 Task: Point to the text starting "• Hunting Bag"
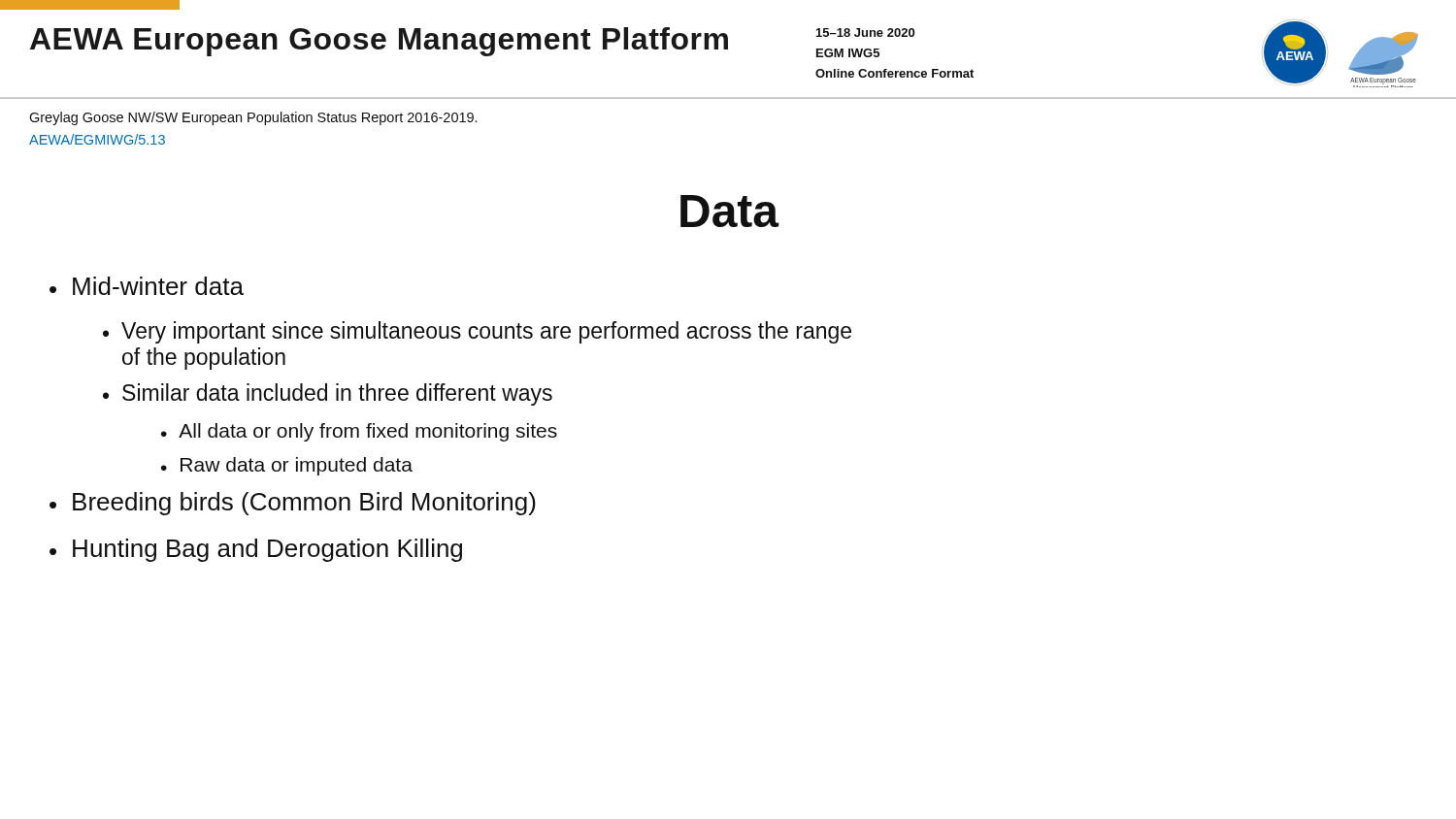coord(256,550)
